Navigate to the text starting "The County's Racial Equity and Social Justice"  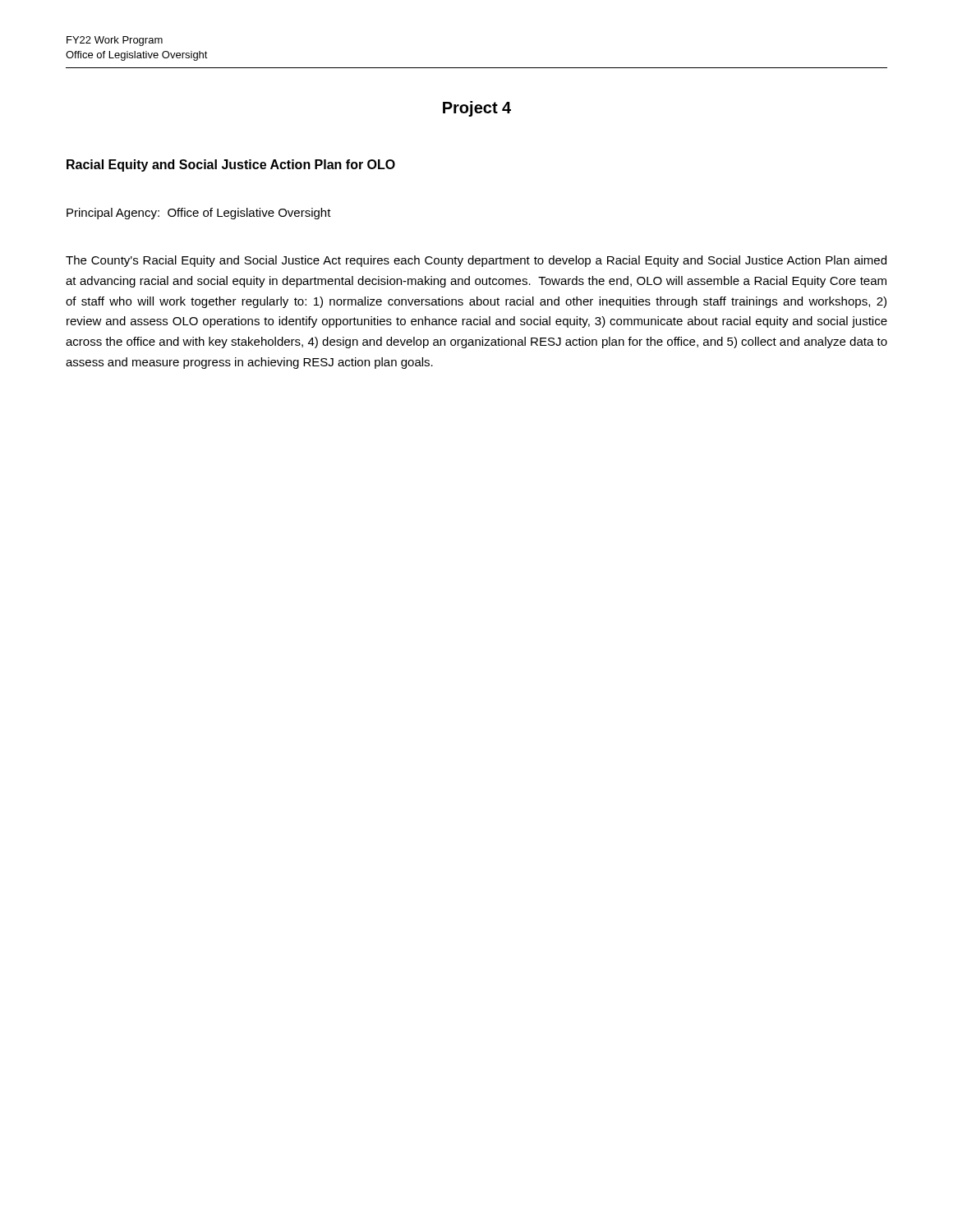[x=476, y=311]
